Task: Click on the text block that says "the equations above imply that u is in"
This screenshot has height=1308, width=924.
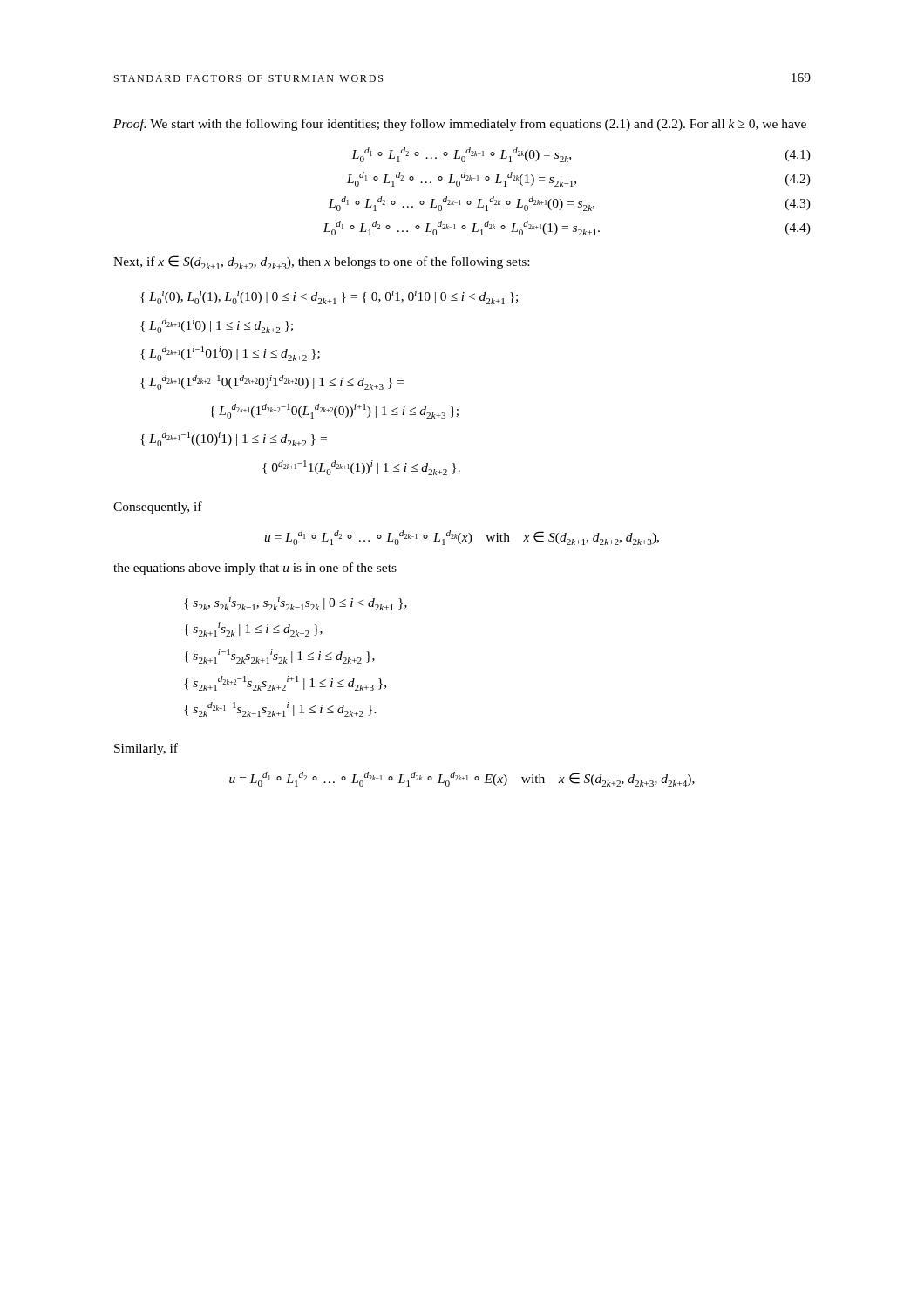Action: [x=255, y=567]
